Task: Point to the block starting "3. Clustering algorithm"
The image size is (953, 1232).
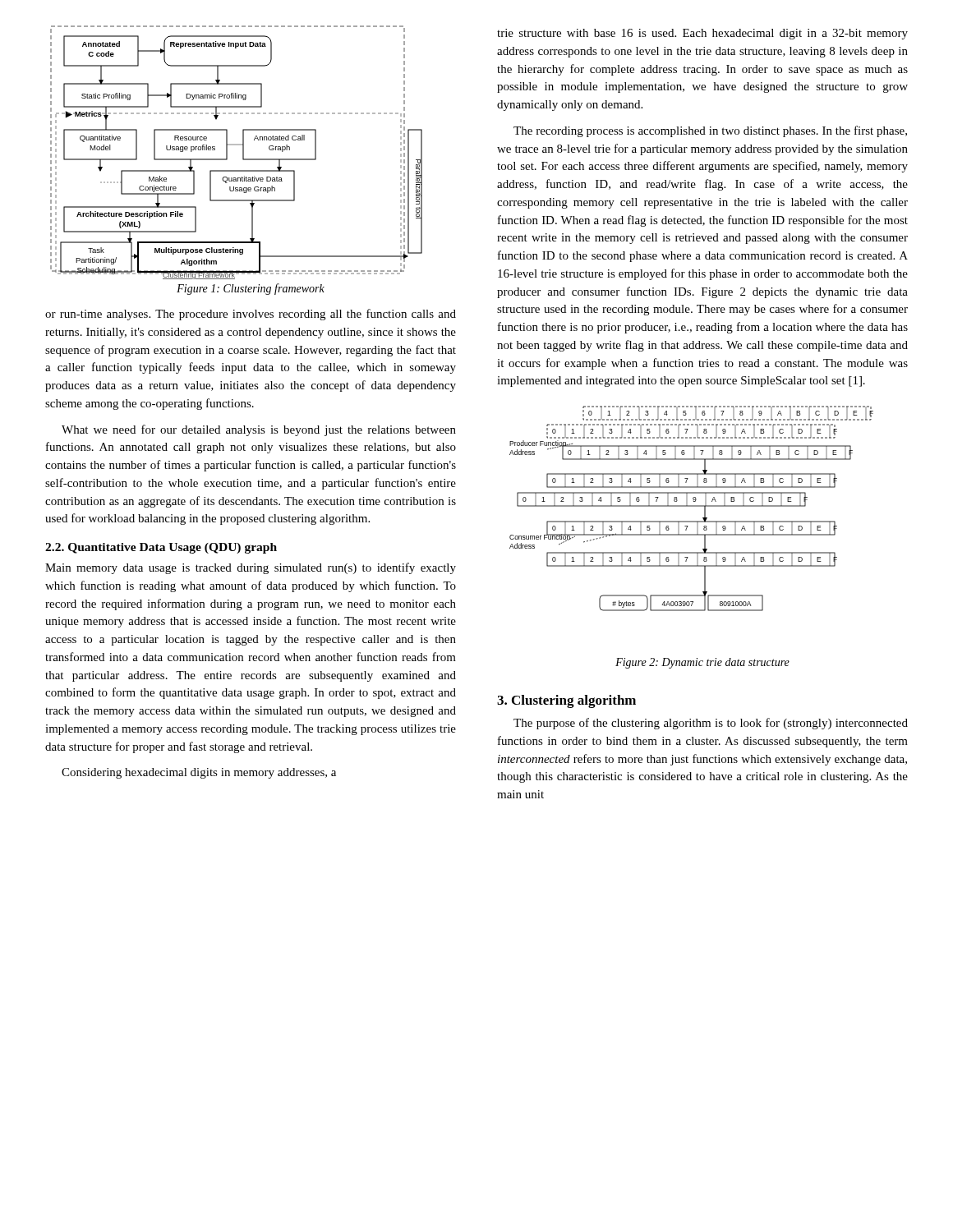Action: (x=567, y=700)
